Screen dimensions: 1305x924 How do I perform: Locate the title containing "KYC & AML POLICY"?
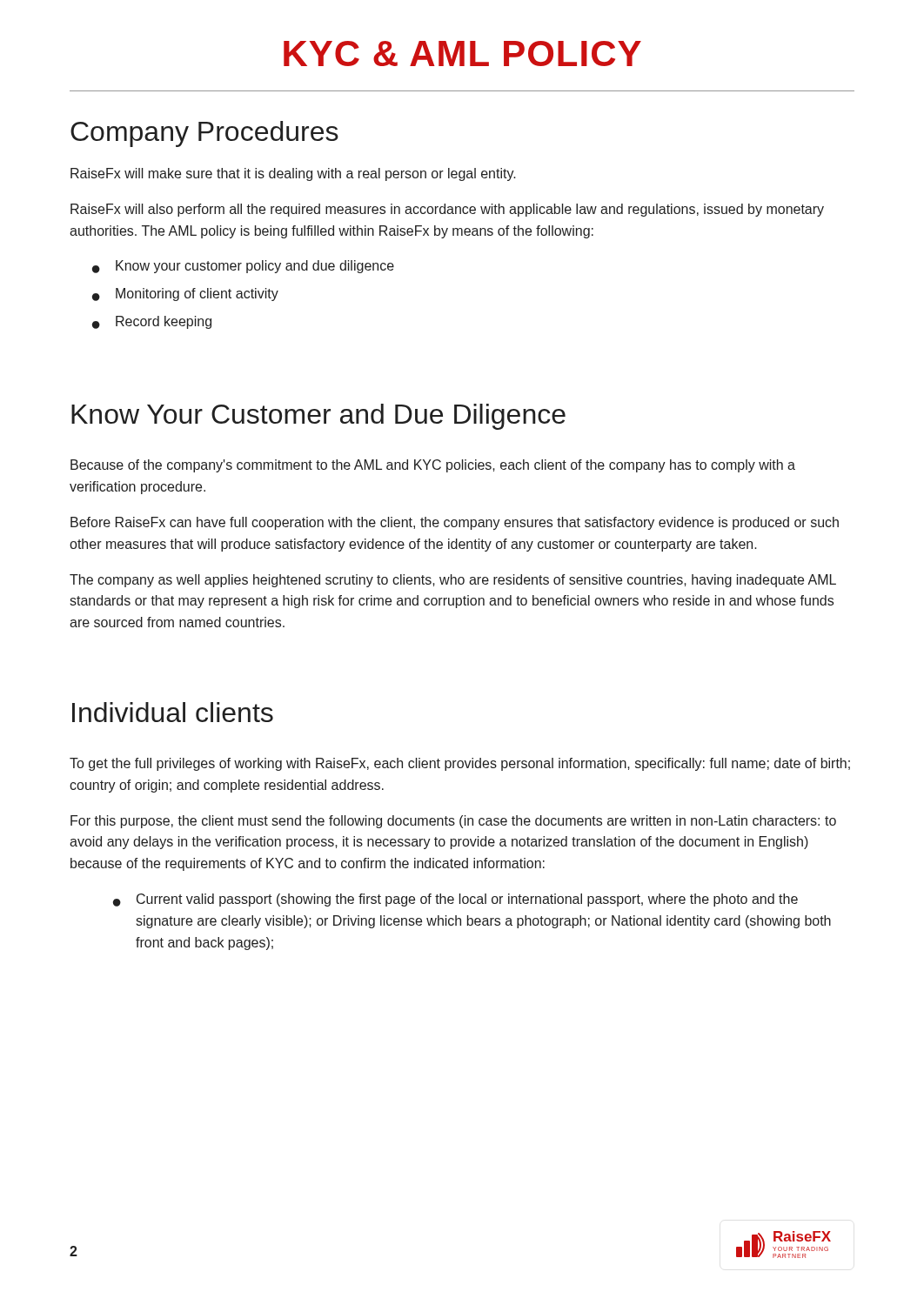pos(462,54)
